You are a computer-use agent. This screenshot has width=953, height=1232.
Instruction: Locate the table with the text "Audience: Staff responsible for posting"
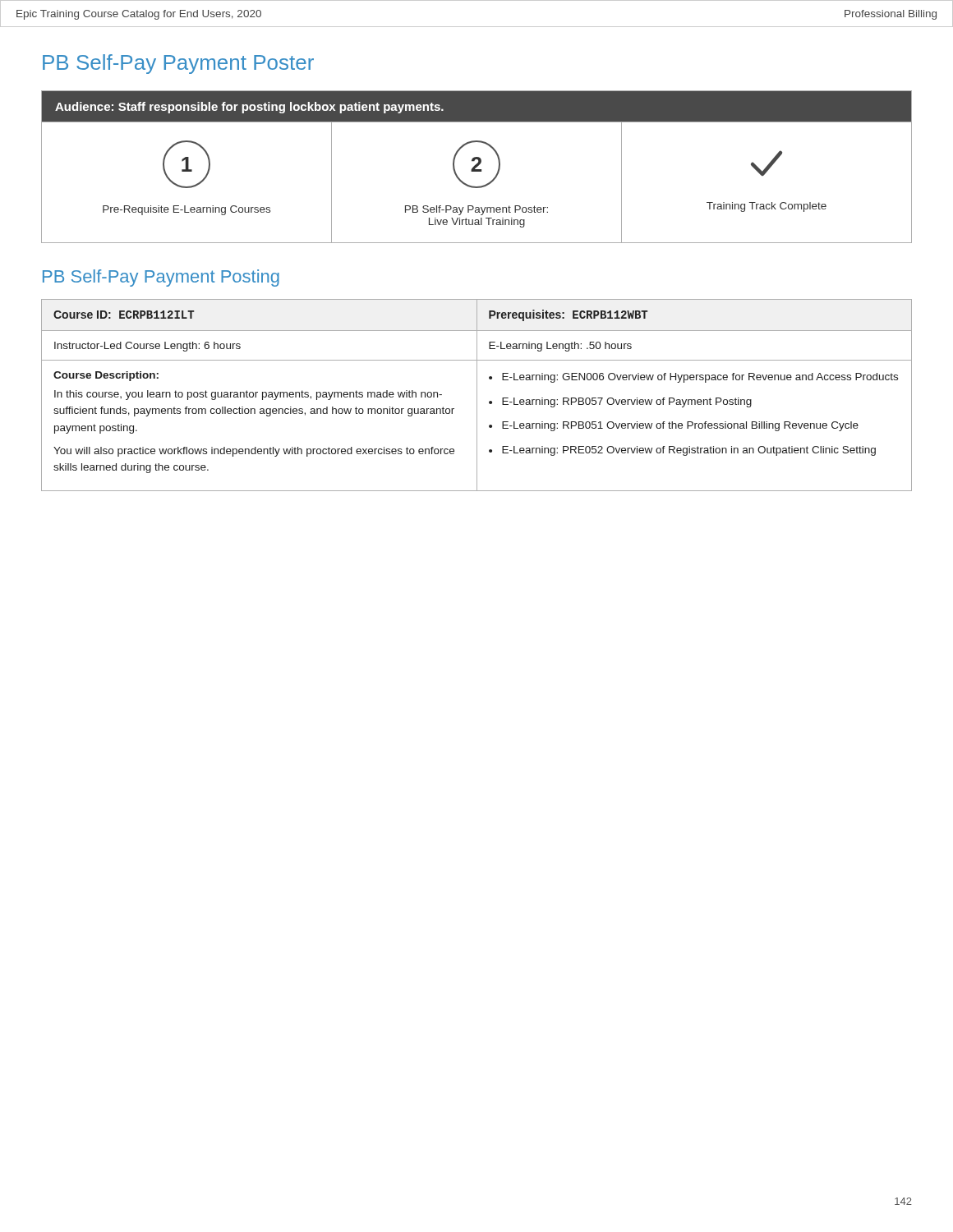tap(476, 167)
